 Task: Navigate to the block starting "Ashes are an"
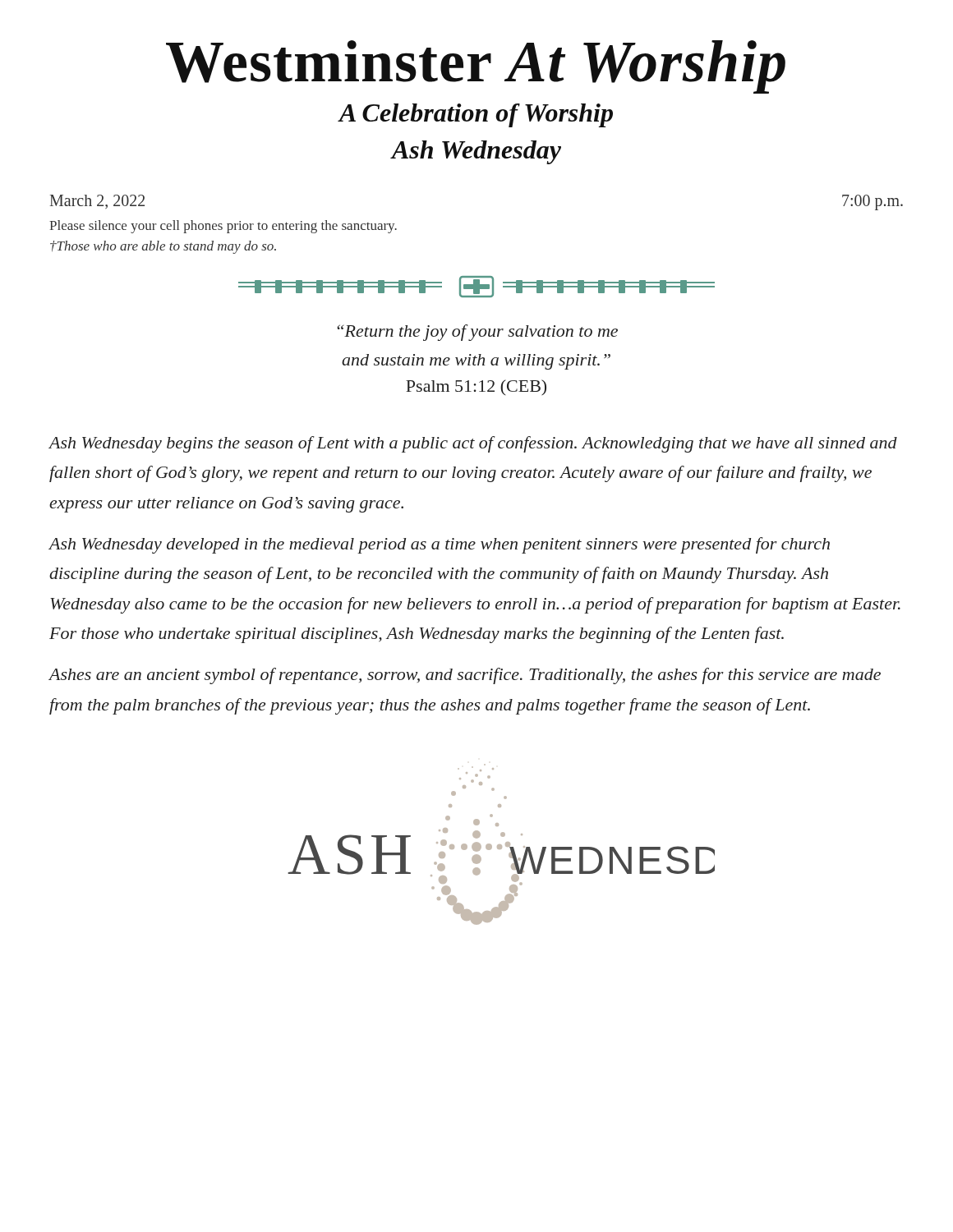tap(476, 690)
